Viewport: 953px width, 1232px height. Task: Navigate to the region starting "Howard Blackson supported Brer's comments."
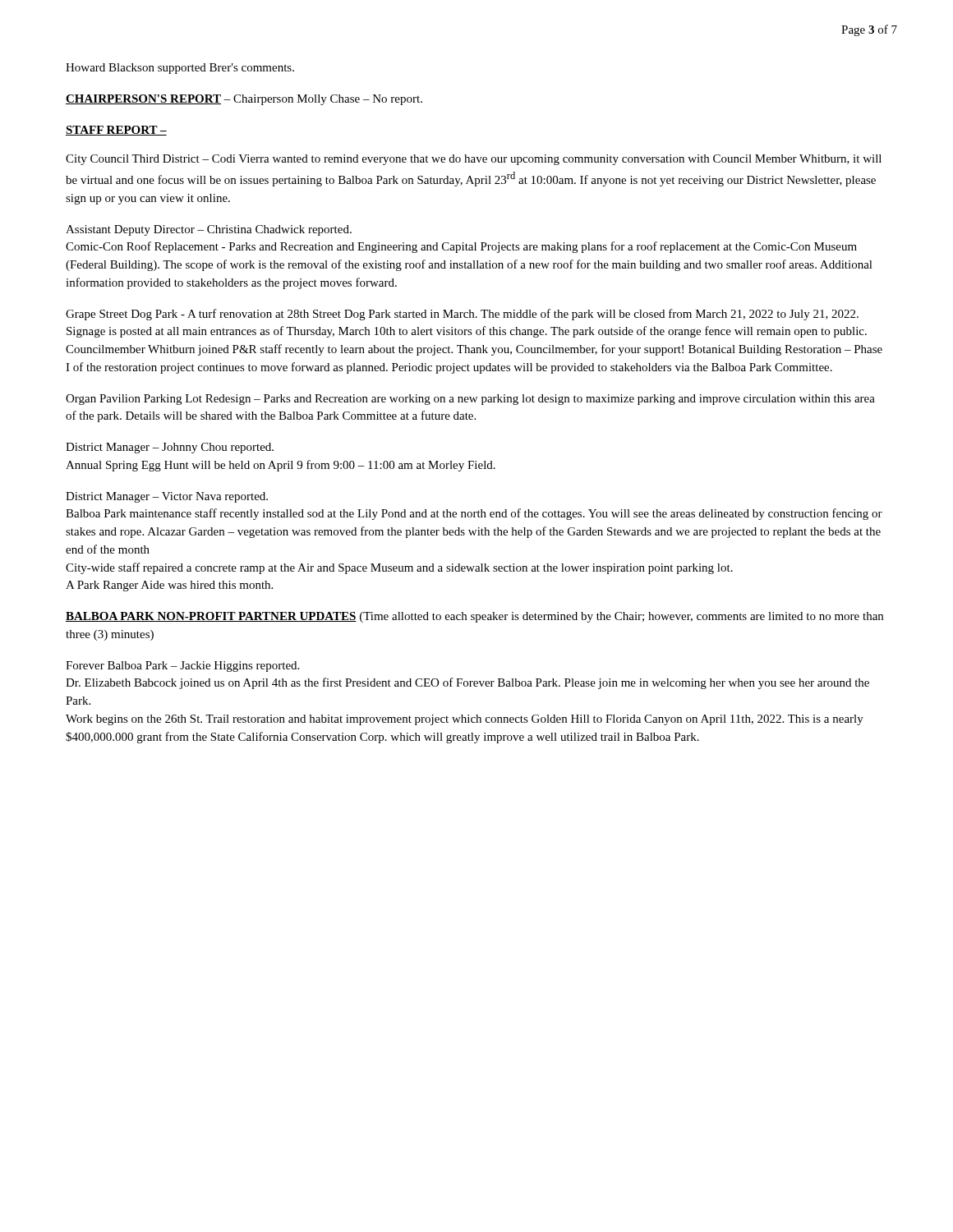pos(180,69)
